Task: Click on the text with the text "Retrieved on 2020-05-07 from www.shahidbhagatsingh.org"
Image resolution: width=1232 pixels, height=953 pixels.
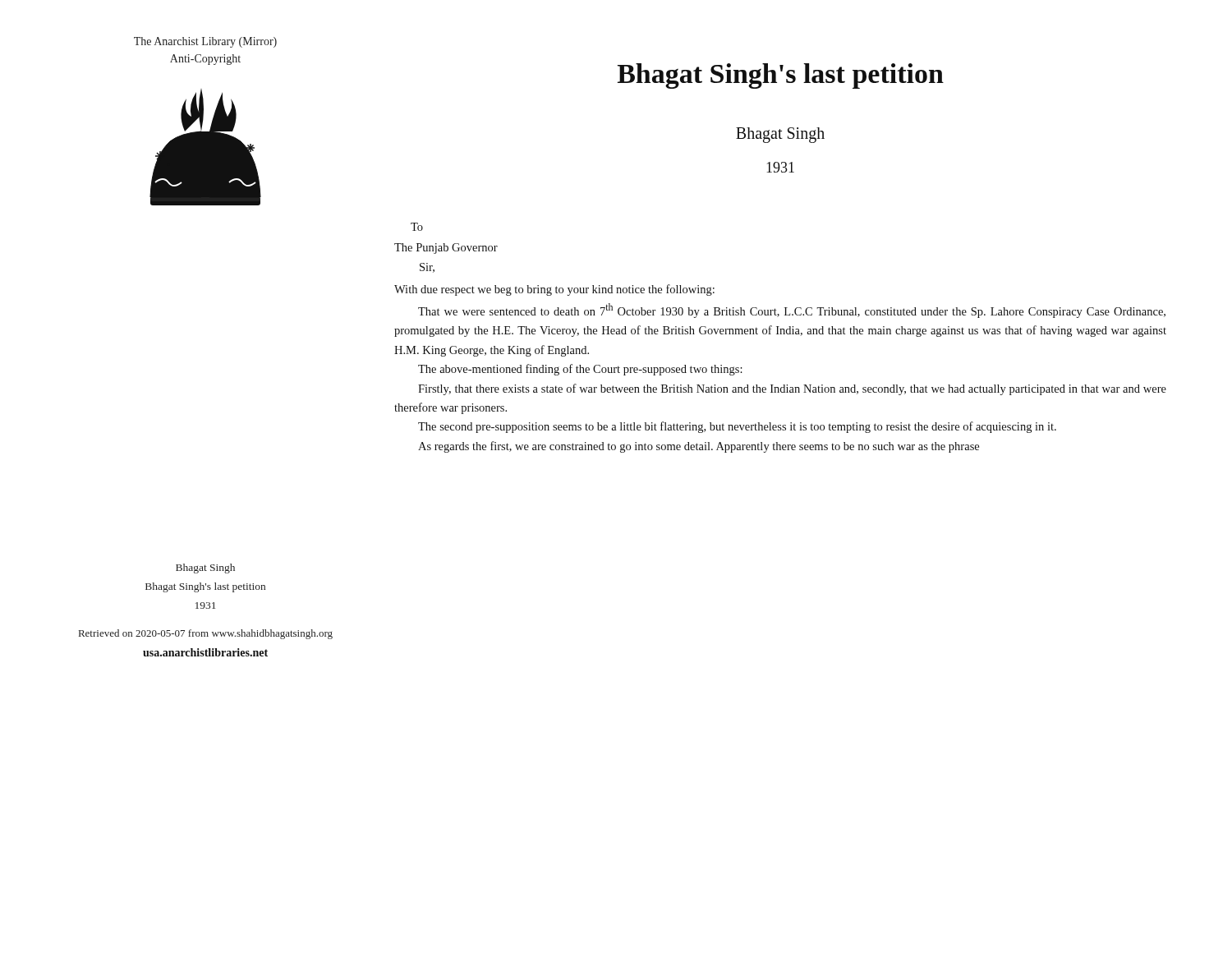Action: pyautogui.click(x=205, y=633)
